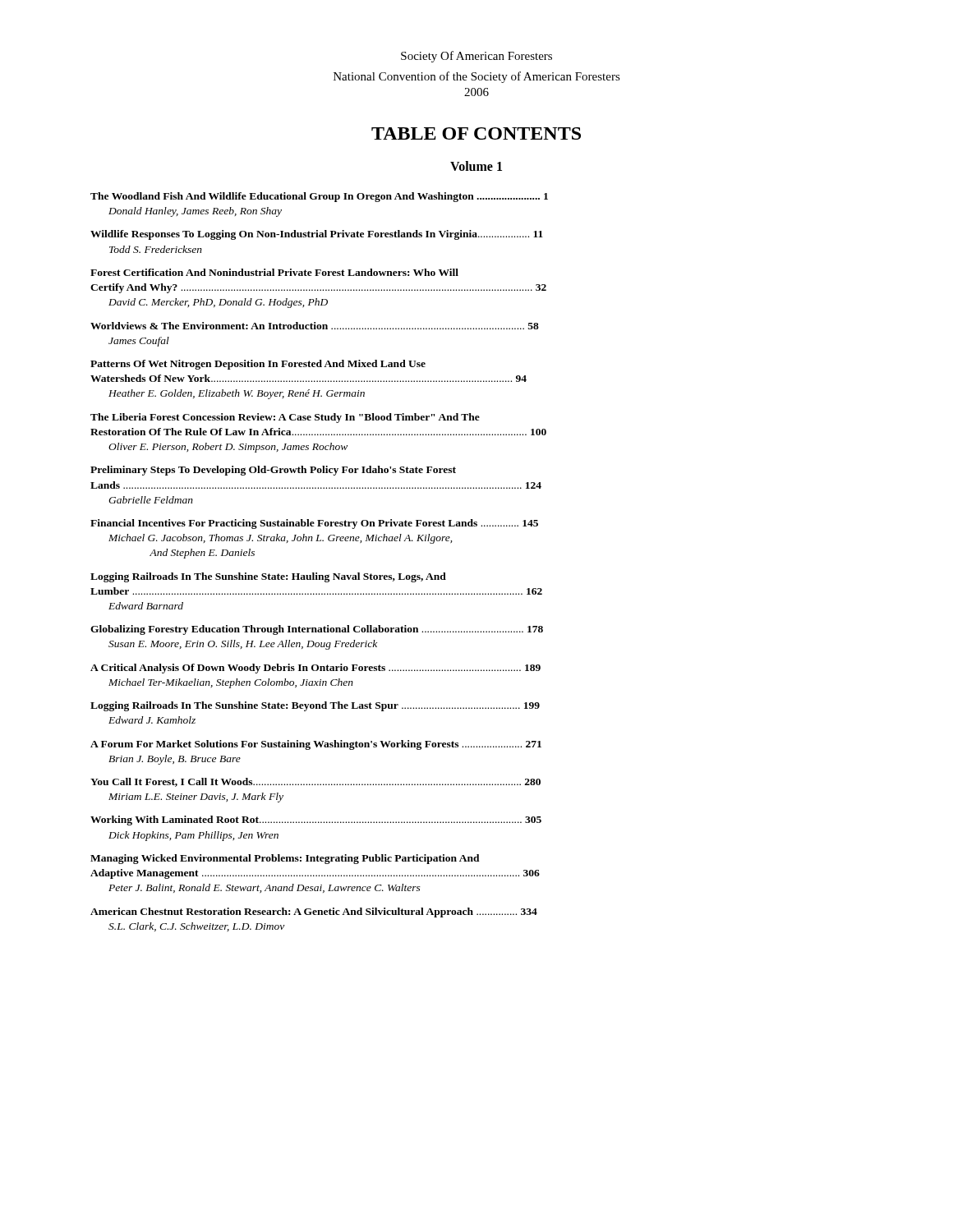Image resolution: width=953 pixels, height=1232 pixels.
Task: Select the list item containing "The Liberia Forest"
Action: pyautogui.click(x=476, y=432)
